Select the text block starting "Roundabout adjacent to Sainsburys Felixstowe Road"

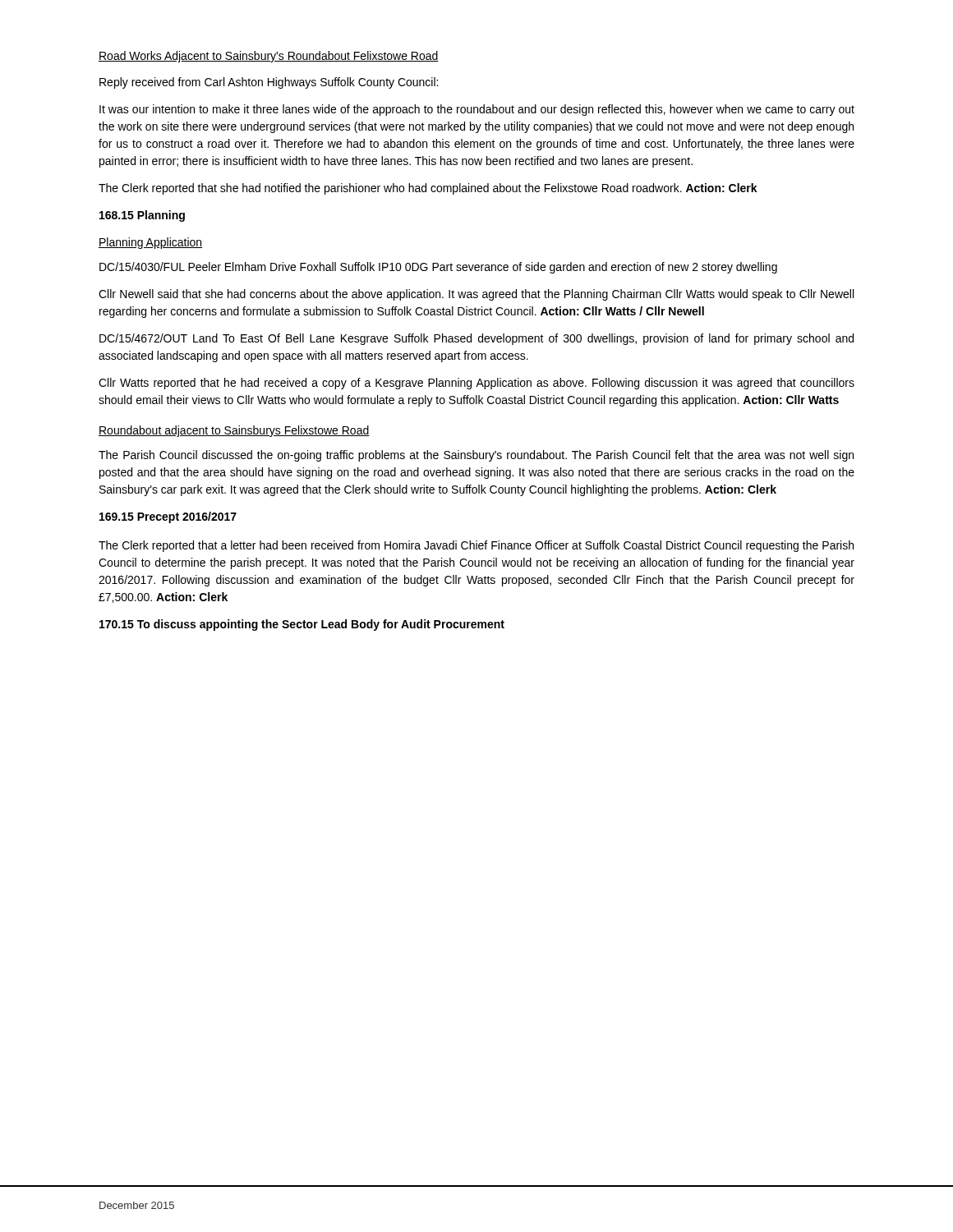(x=234, y=430)
